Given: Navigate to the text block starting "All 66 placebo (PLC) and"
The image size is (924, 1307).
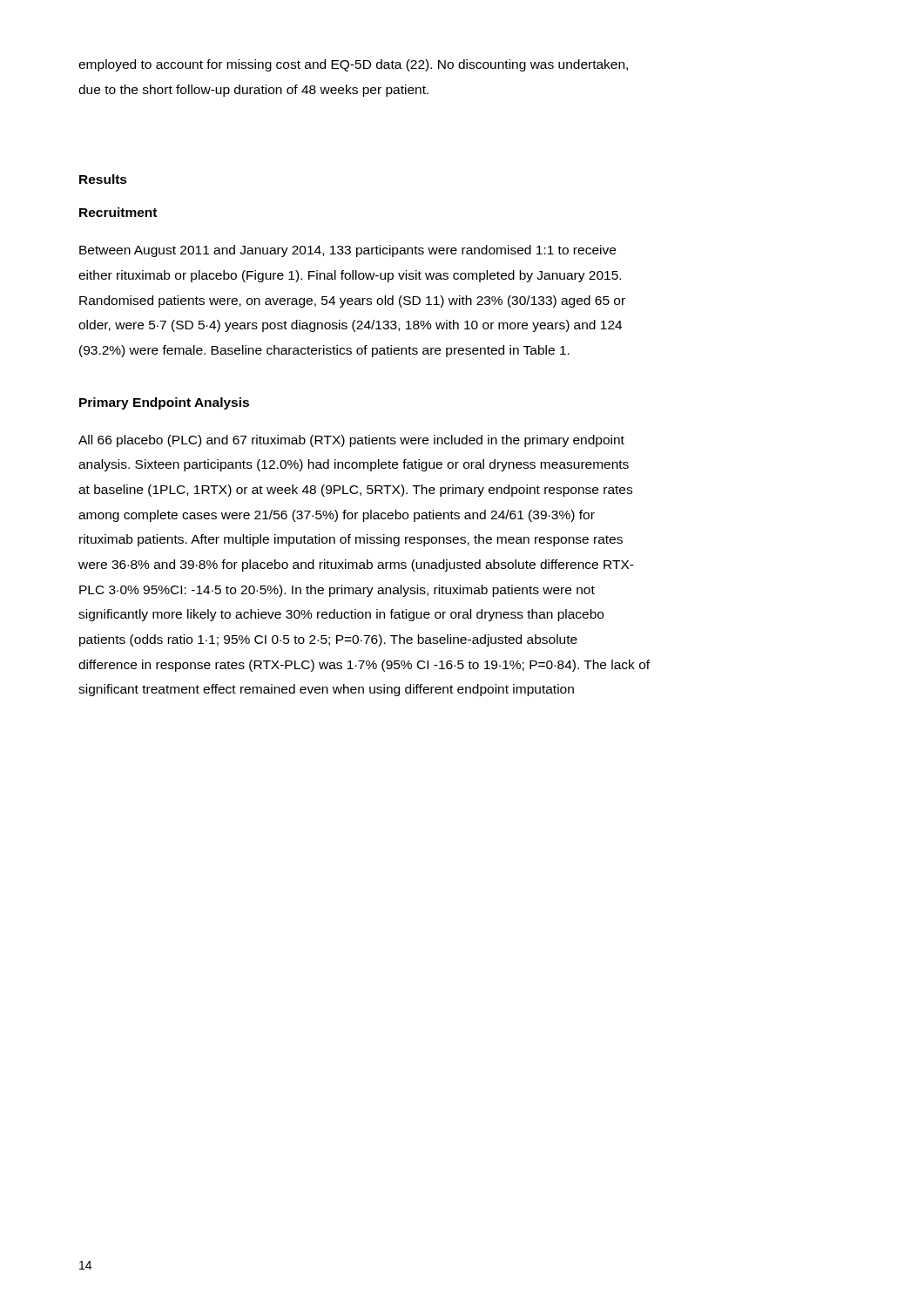Looking at the screenshot, I should click(364, 564).
